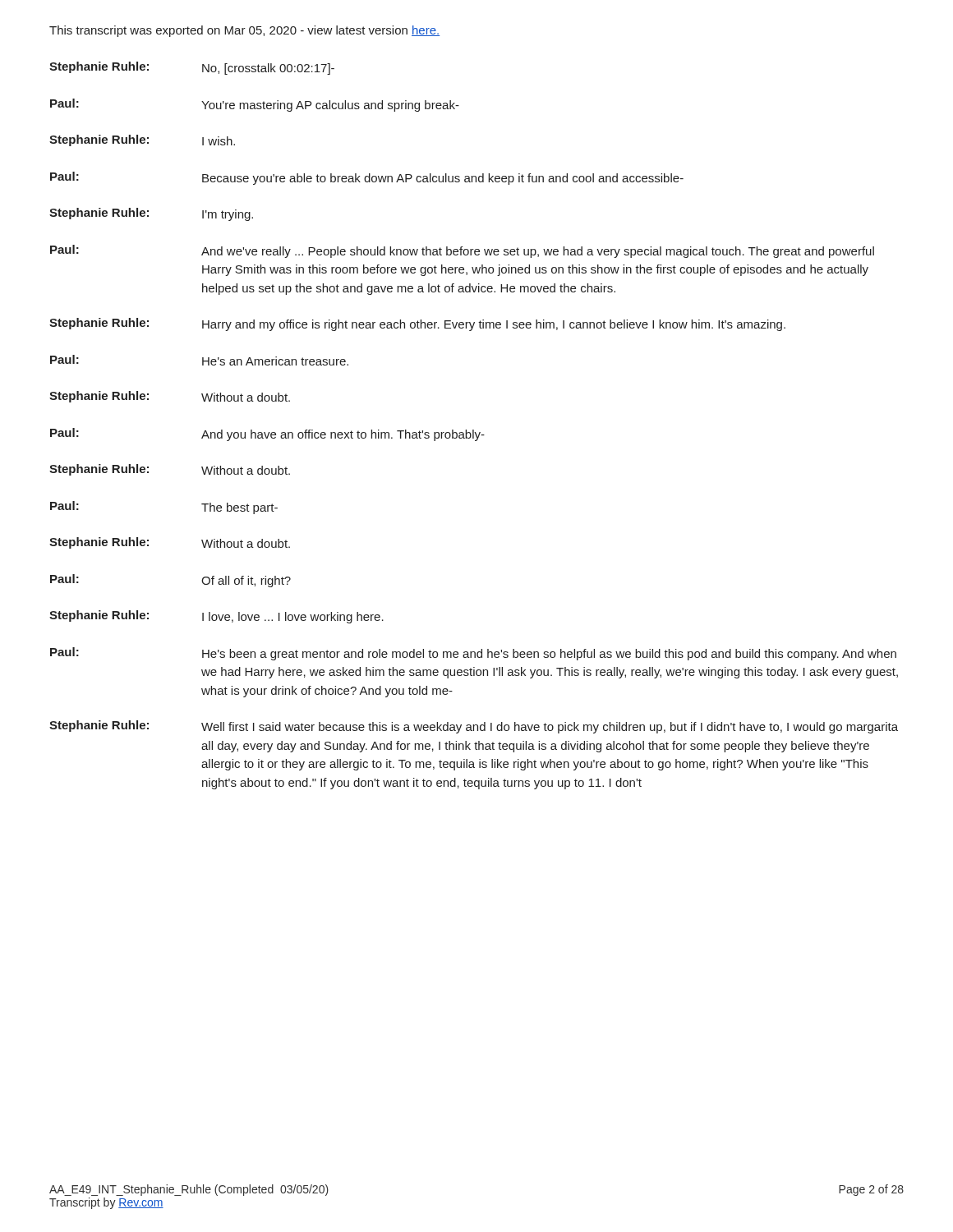Image resolution: width=953 pixels, height=1232 pixels.
Task: Find the block on this page that starts "Paul: And we've really"
Action: [476, 270]
